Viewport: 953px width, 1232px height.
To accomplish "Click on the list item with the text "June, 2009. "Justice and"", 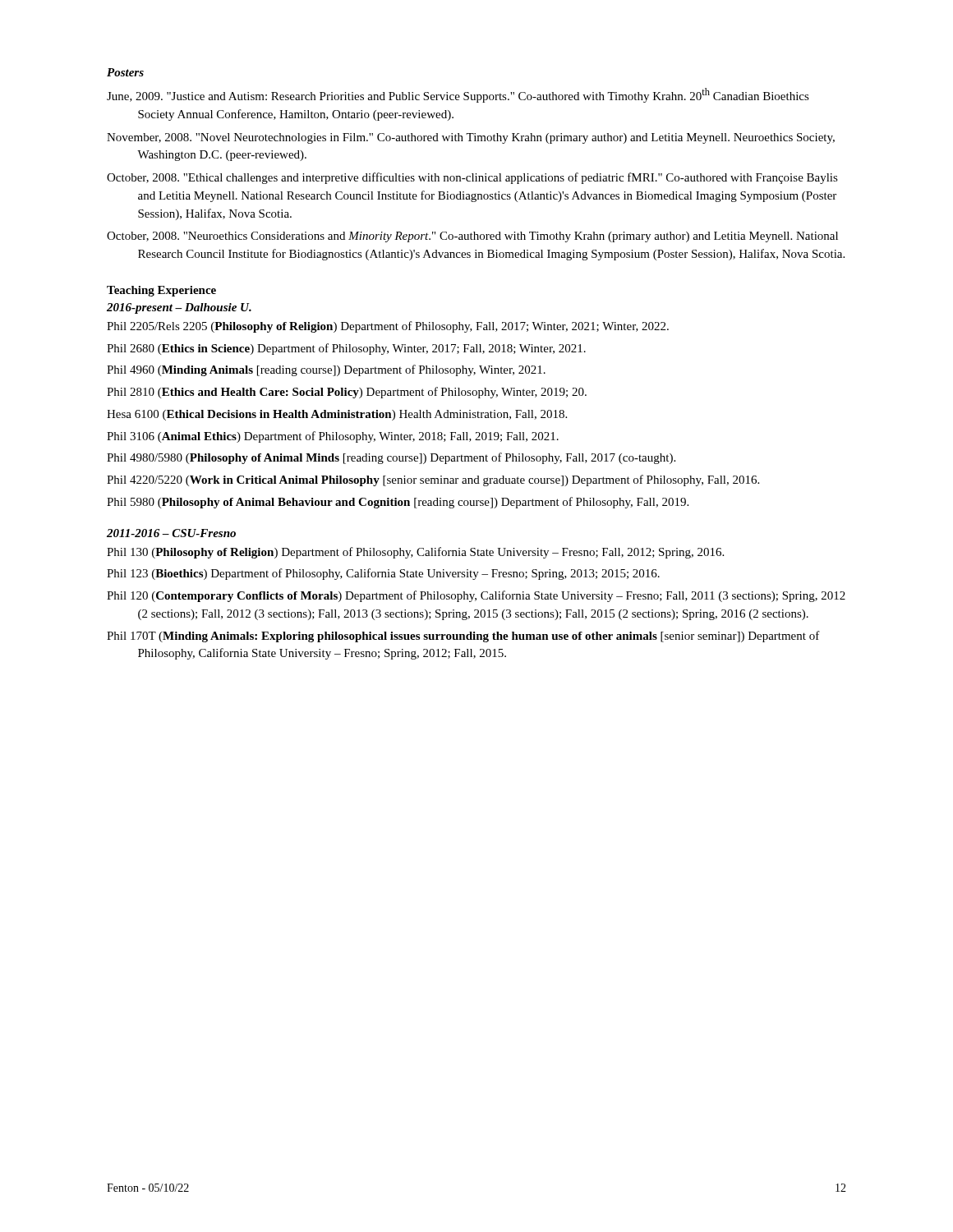I will 476,104.
